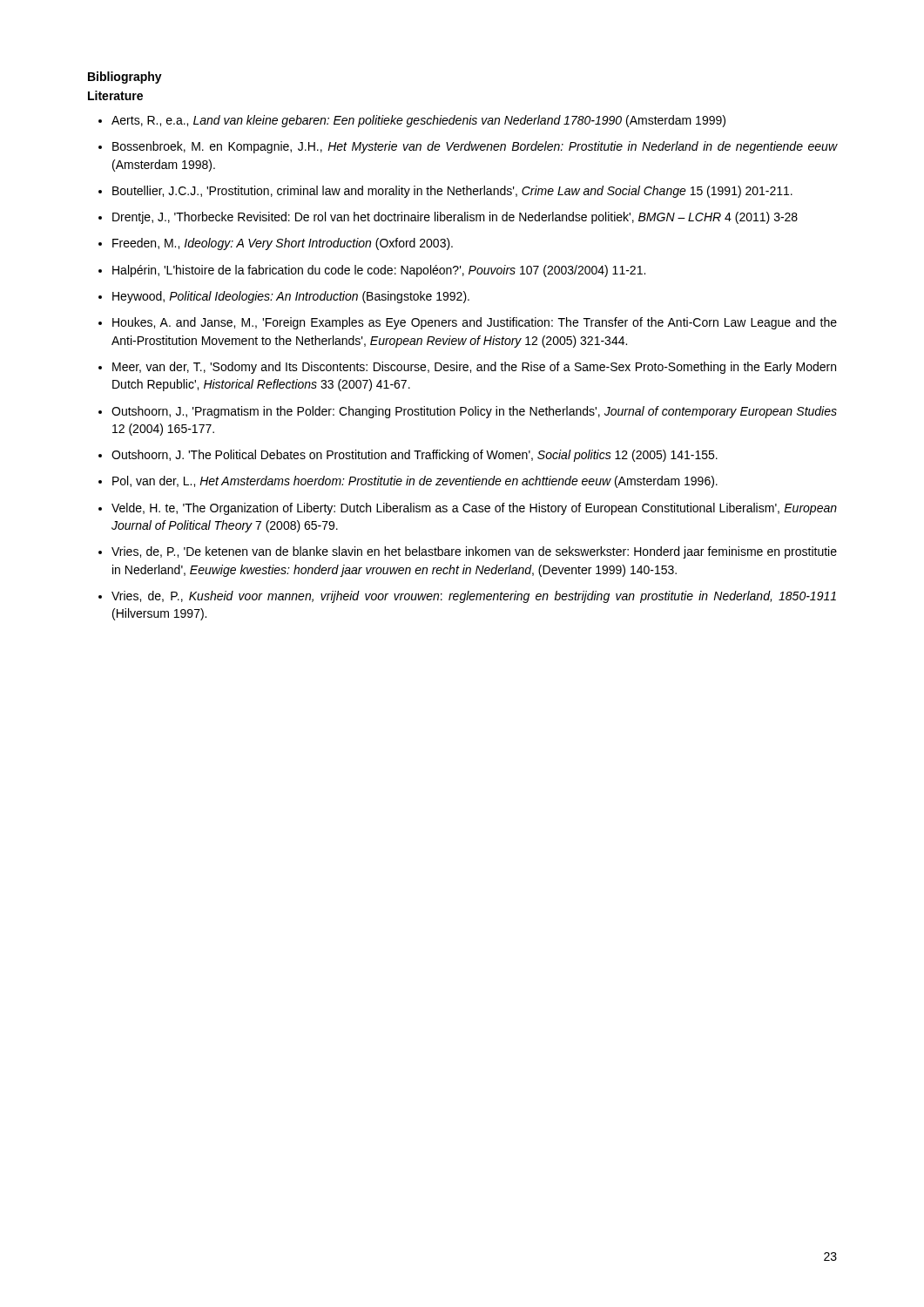Locate the list item that reads "Boutellier, J.C.J., 'Prostitution, criminal law and morality"
This screenshot has width=924, height=1307.
[x=452, y=191]
